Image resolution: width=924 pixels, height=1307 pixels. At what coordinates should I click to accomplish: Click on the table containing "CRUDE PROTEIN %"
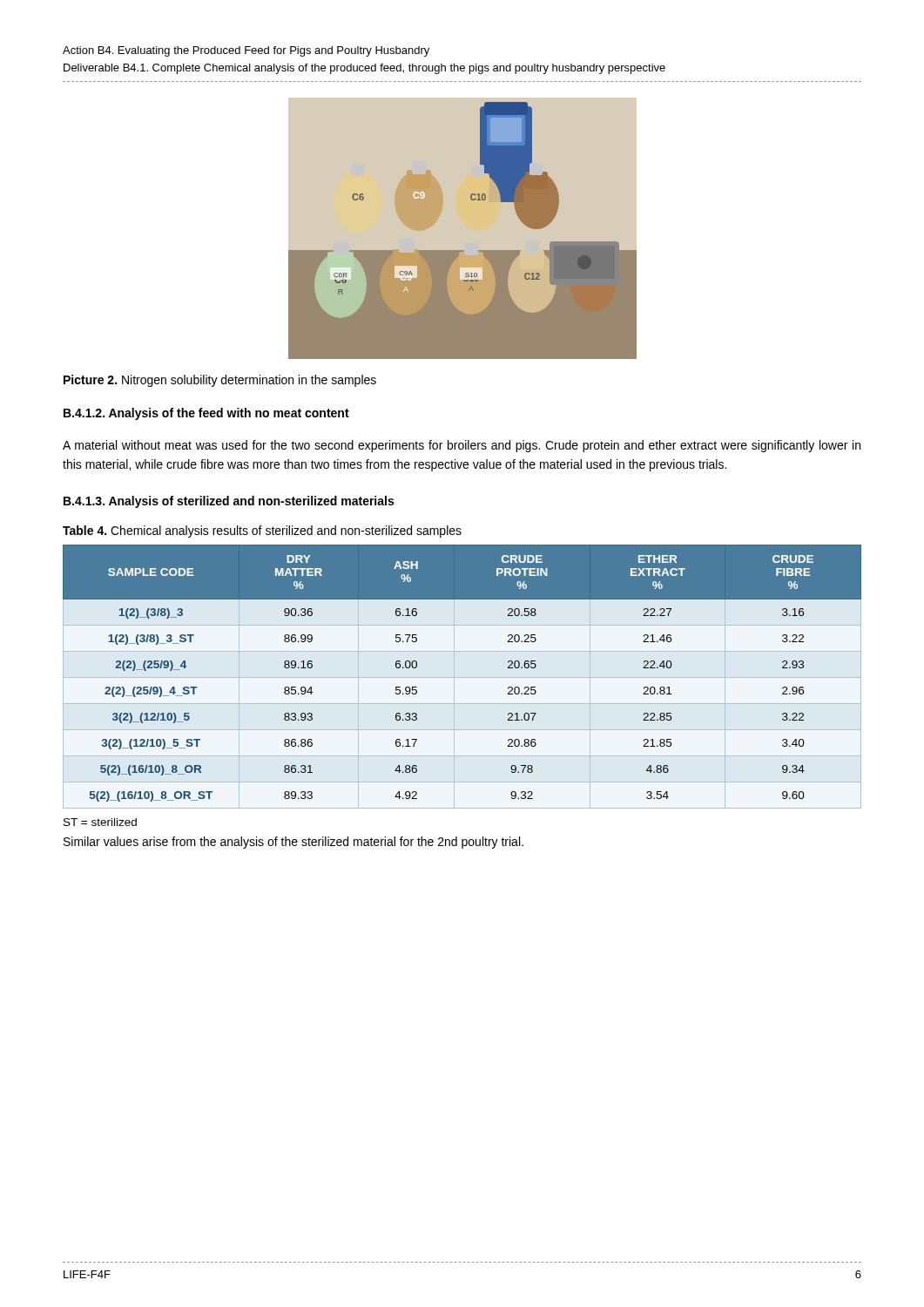pos(462,676)
